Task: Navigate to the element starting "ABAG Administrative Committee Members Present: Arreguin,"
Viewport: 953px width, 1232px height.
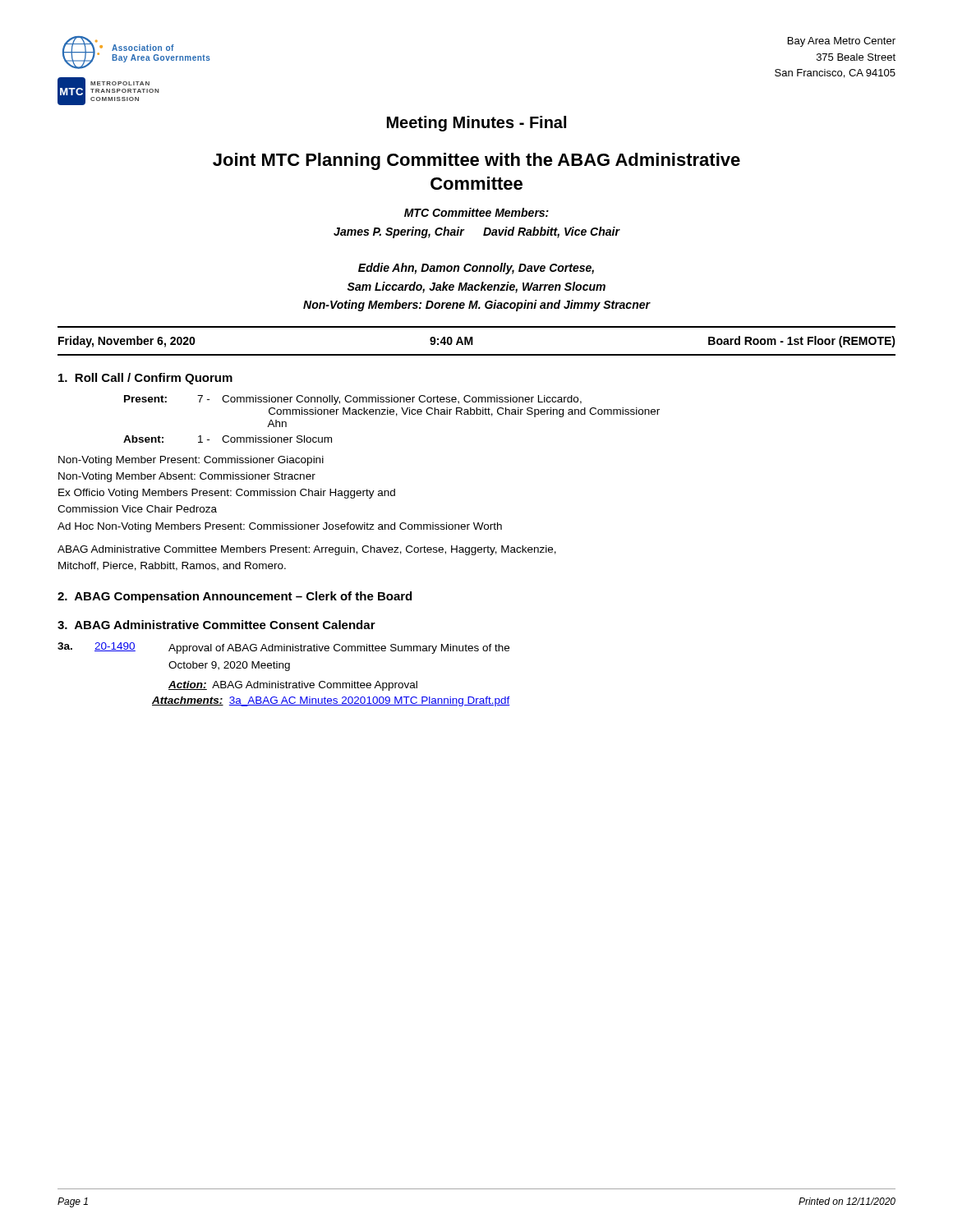Action: tap(307, 557)
